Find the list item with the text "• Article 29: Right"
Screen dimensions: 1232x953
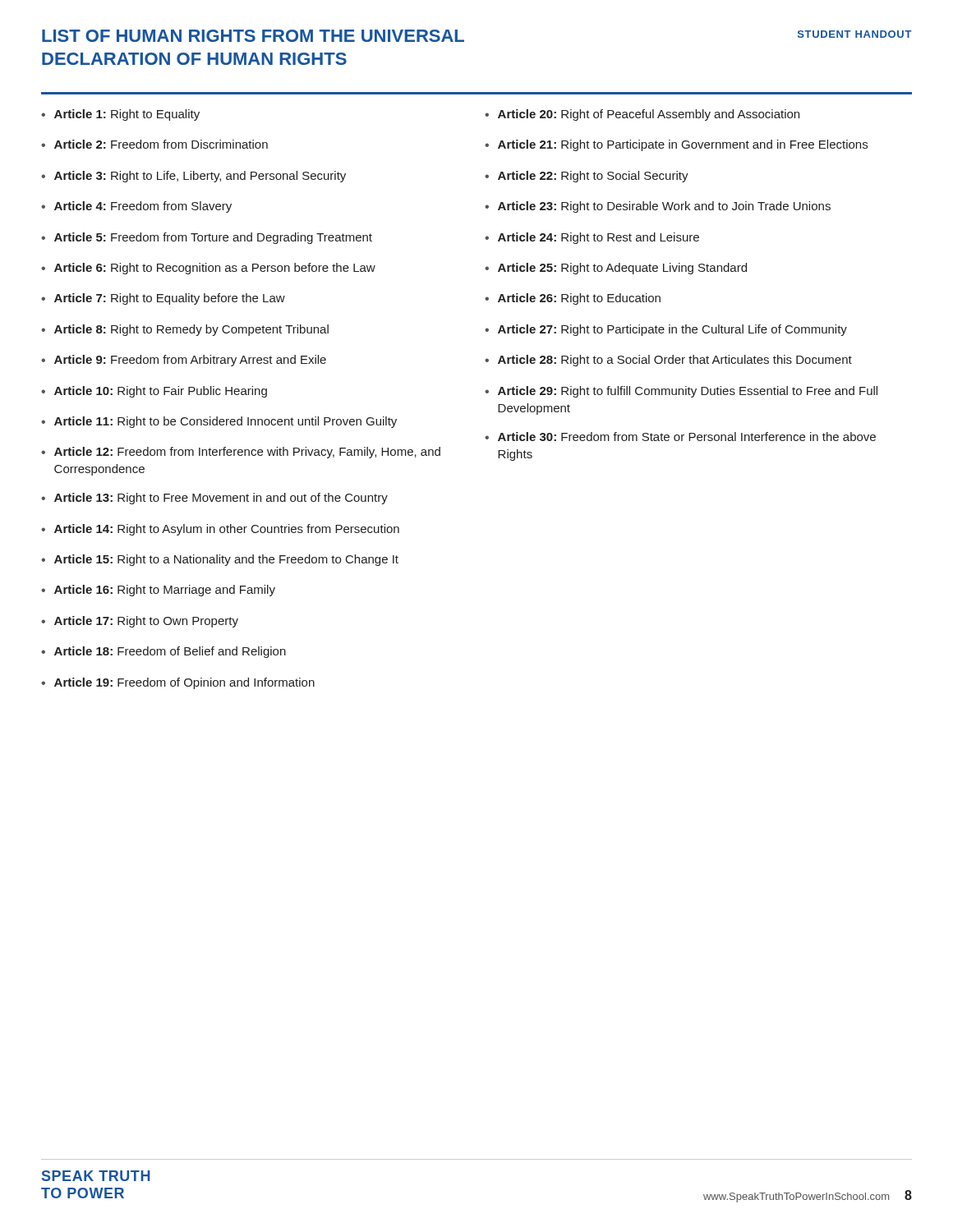(698, 399)
